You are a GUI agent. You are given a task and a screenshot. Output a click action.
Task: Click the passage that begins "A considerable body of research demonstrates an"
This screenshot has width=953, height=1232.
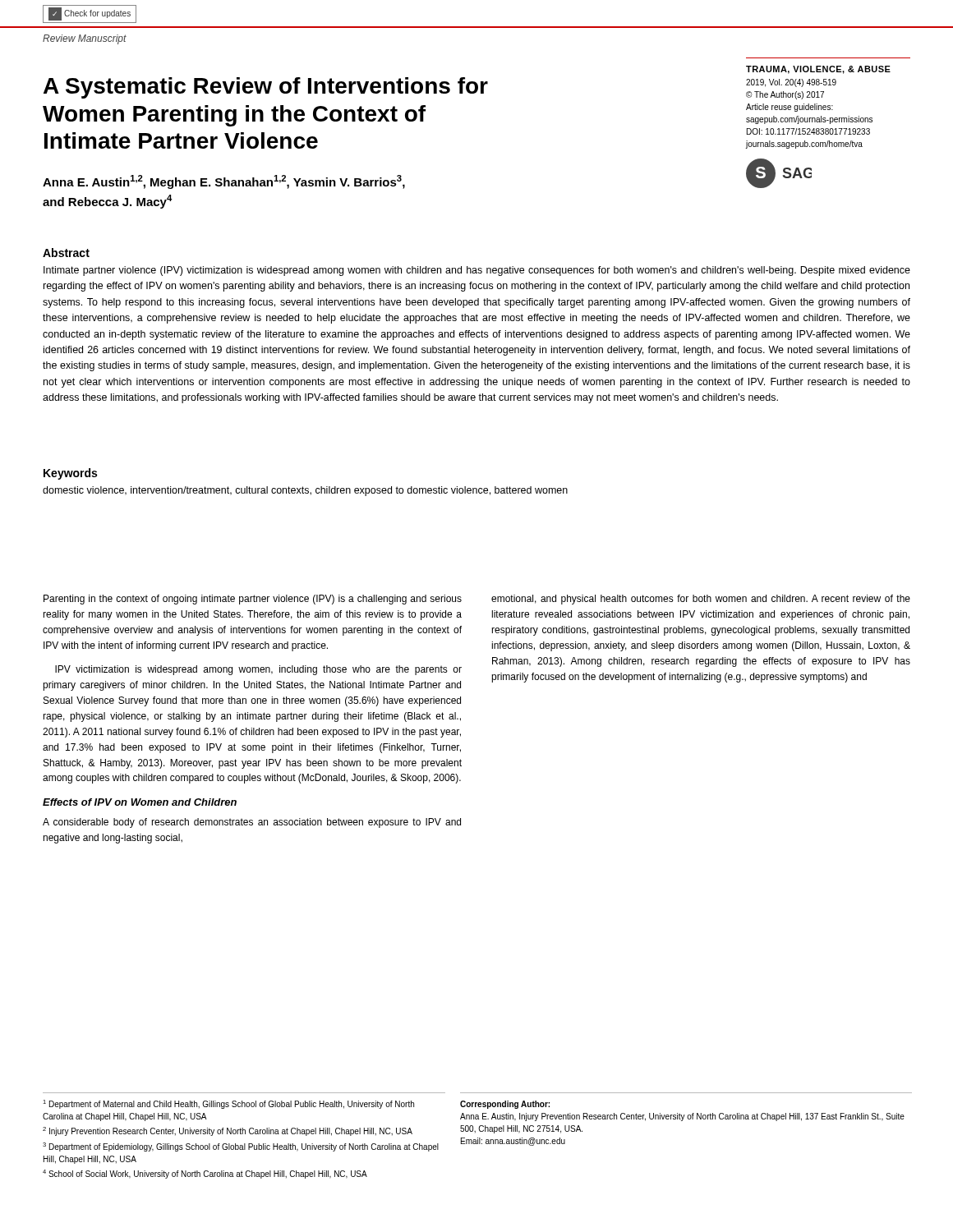[x=252, y=830]
